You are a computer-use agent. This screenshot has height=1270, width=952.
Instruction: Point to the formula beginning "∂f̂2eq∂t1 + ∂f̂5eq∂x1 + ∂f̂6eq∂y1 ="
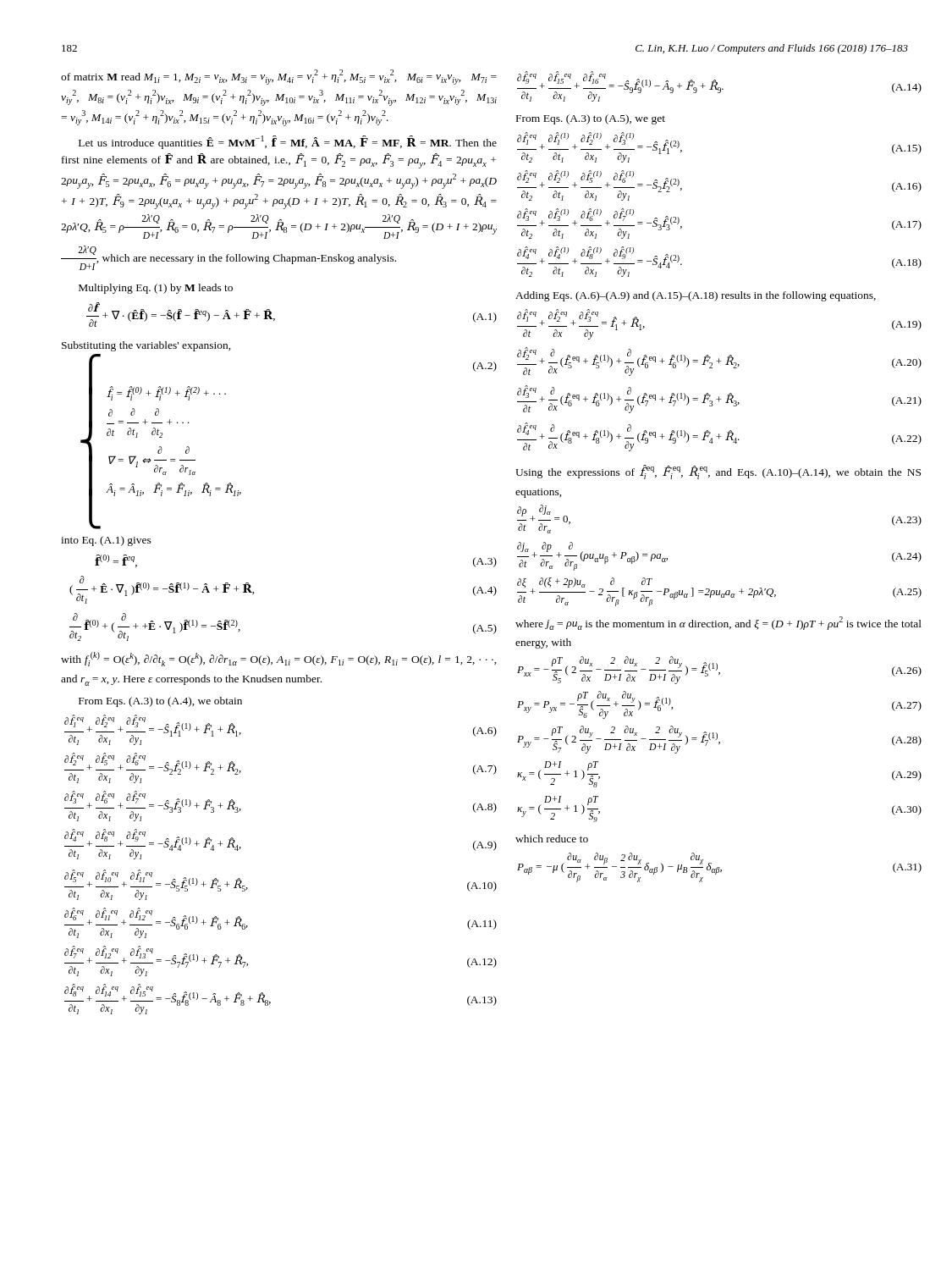click(165, 768)
